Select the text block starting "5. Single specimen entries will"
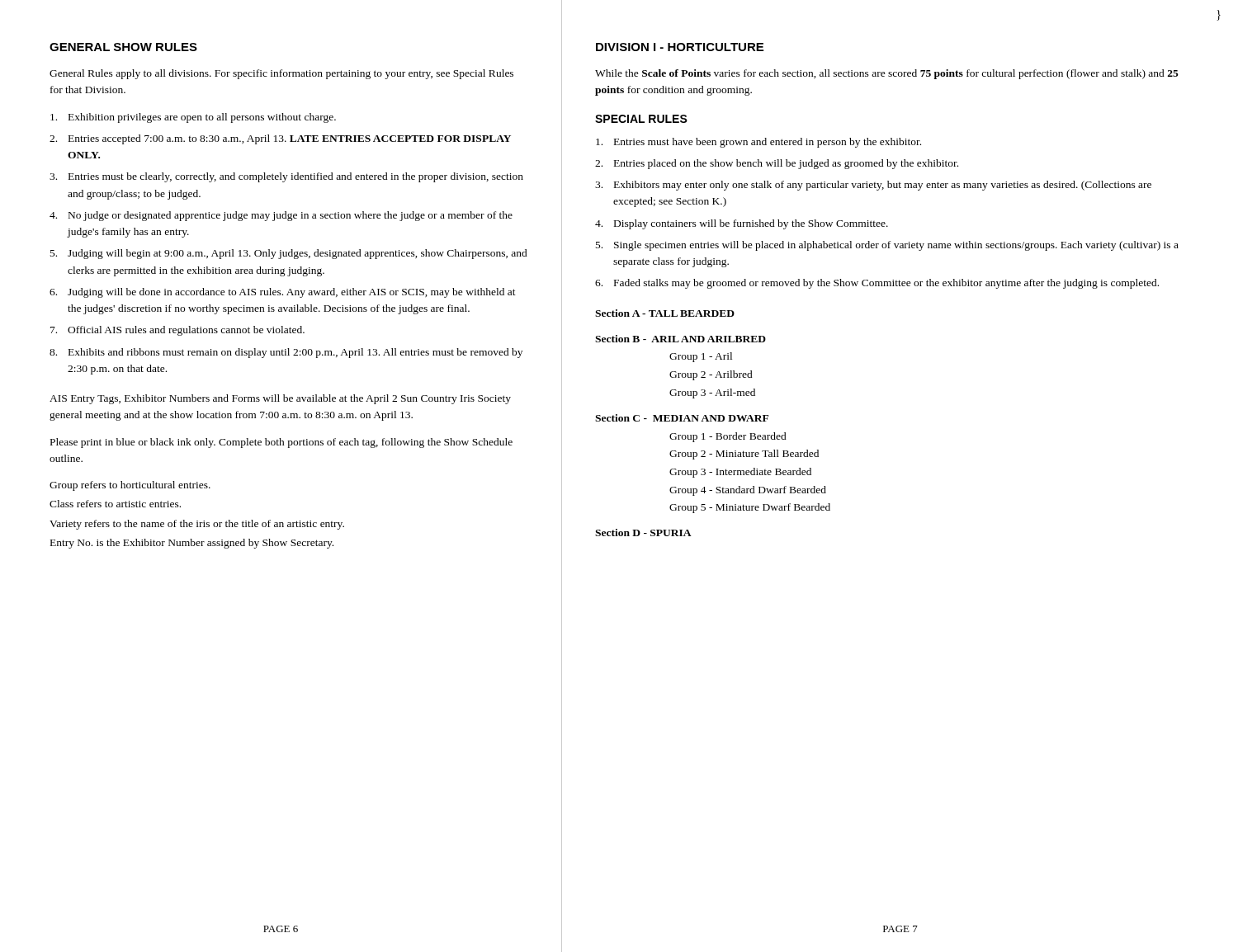This screenshot has width=1238, height=952. [x=892, y=253]
